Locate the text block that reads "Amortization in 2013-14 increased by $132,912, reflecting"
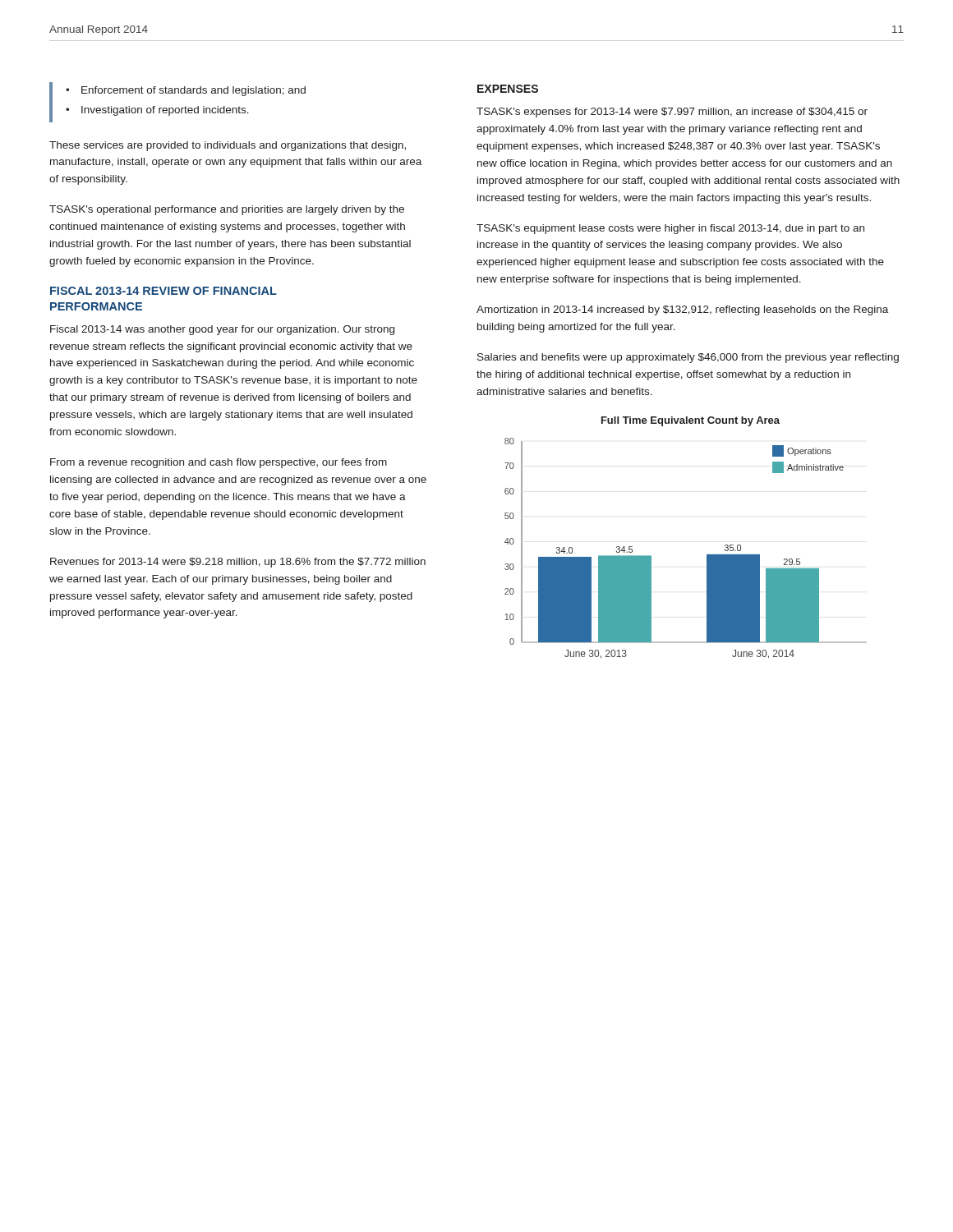The image size is (953, 1232). point(682,318)
